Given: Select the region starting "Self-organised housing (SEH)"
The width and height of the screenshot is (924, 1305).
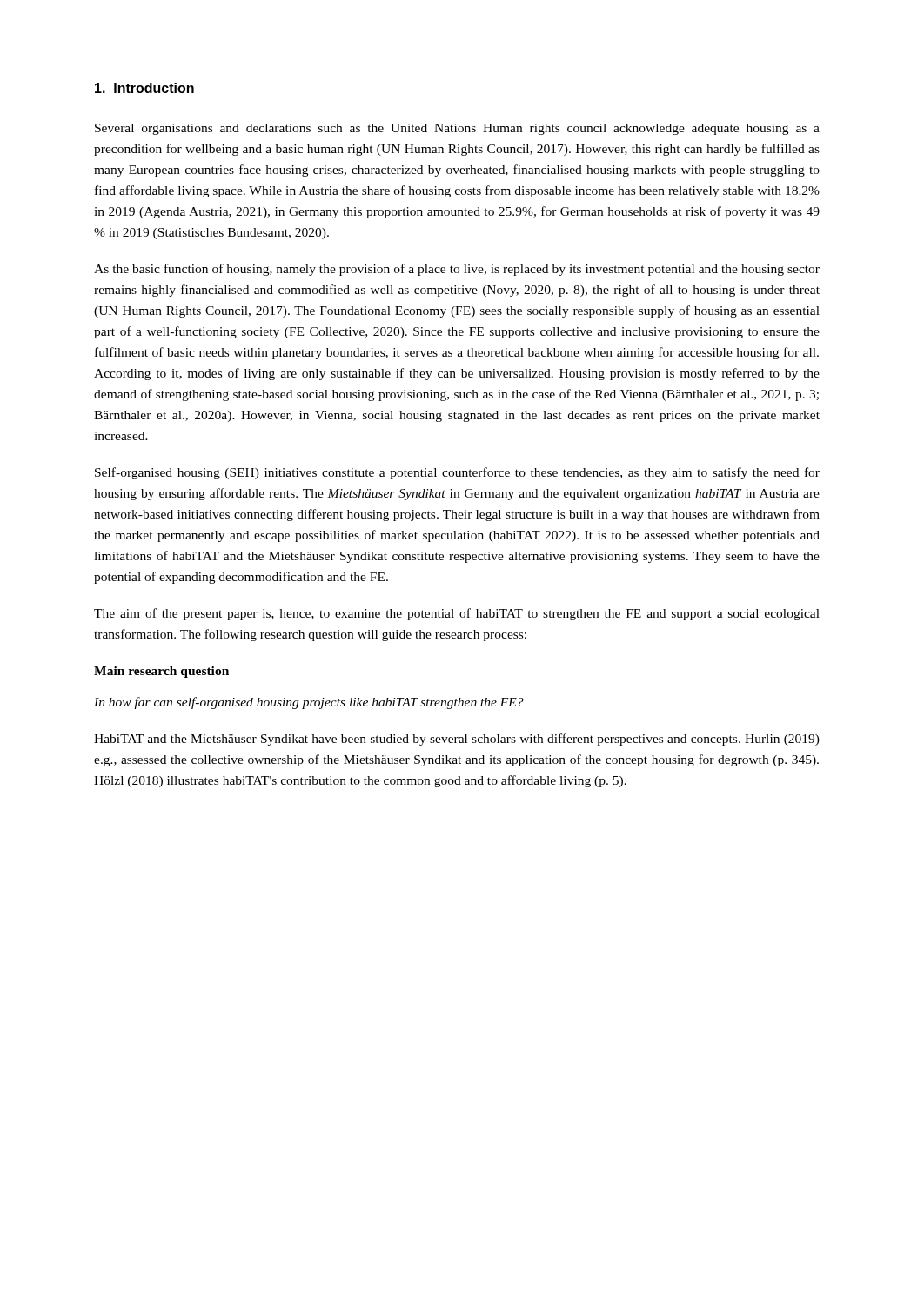Looking at the screenshot, I should click(457, 524).
